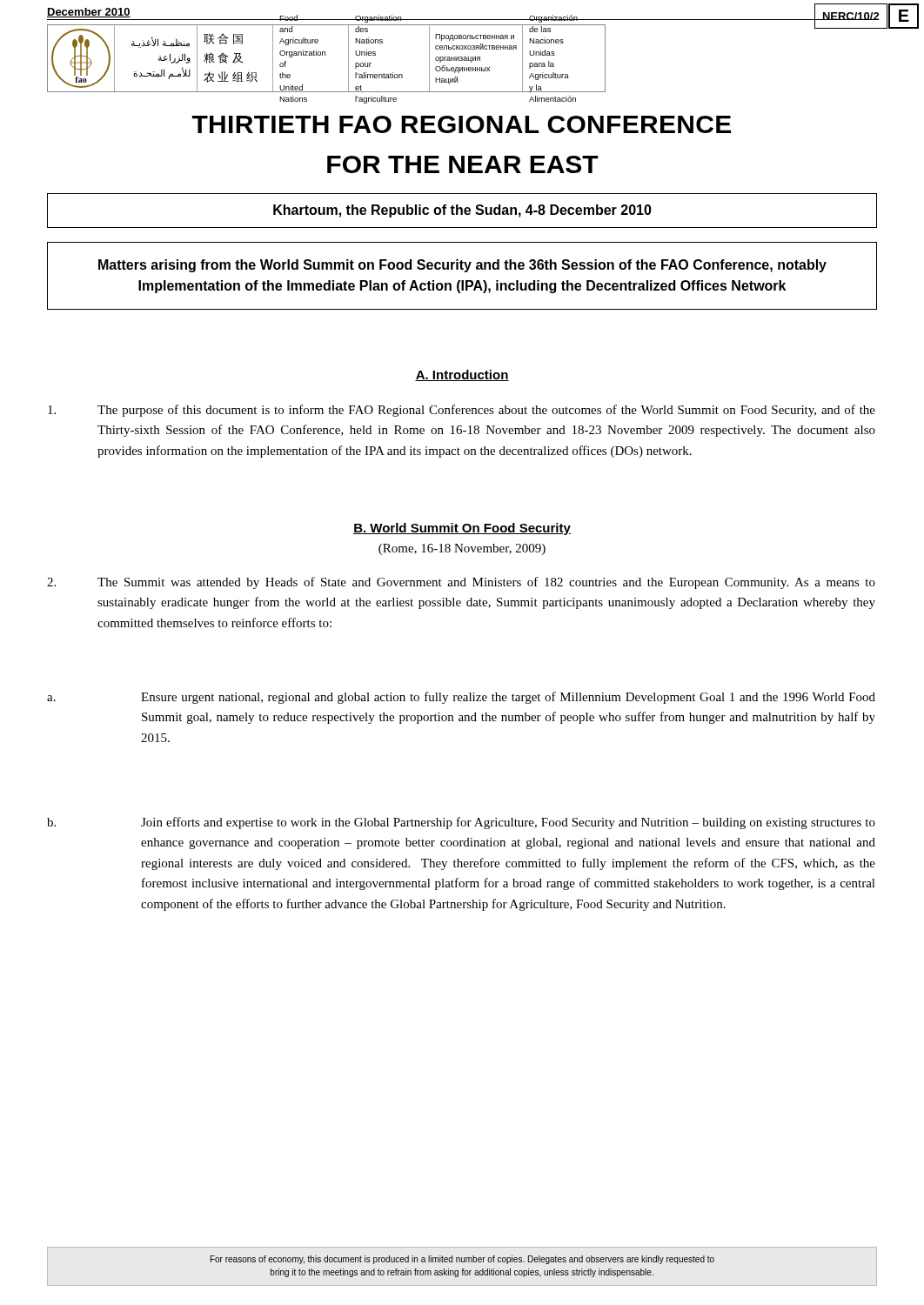Point to the passage starting "b.Join efforts and expertise to work in the"
The width and height of the screenshot is (924, 1305).
click(x=461, y=863)
